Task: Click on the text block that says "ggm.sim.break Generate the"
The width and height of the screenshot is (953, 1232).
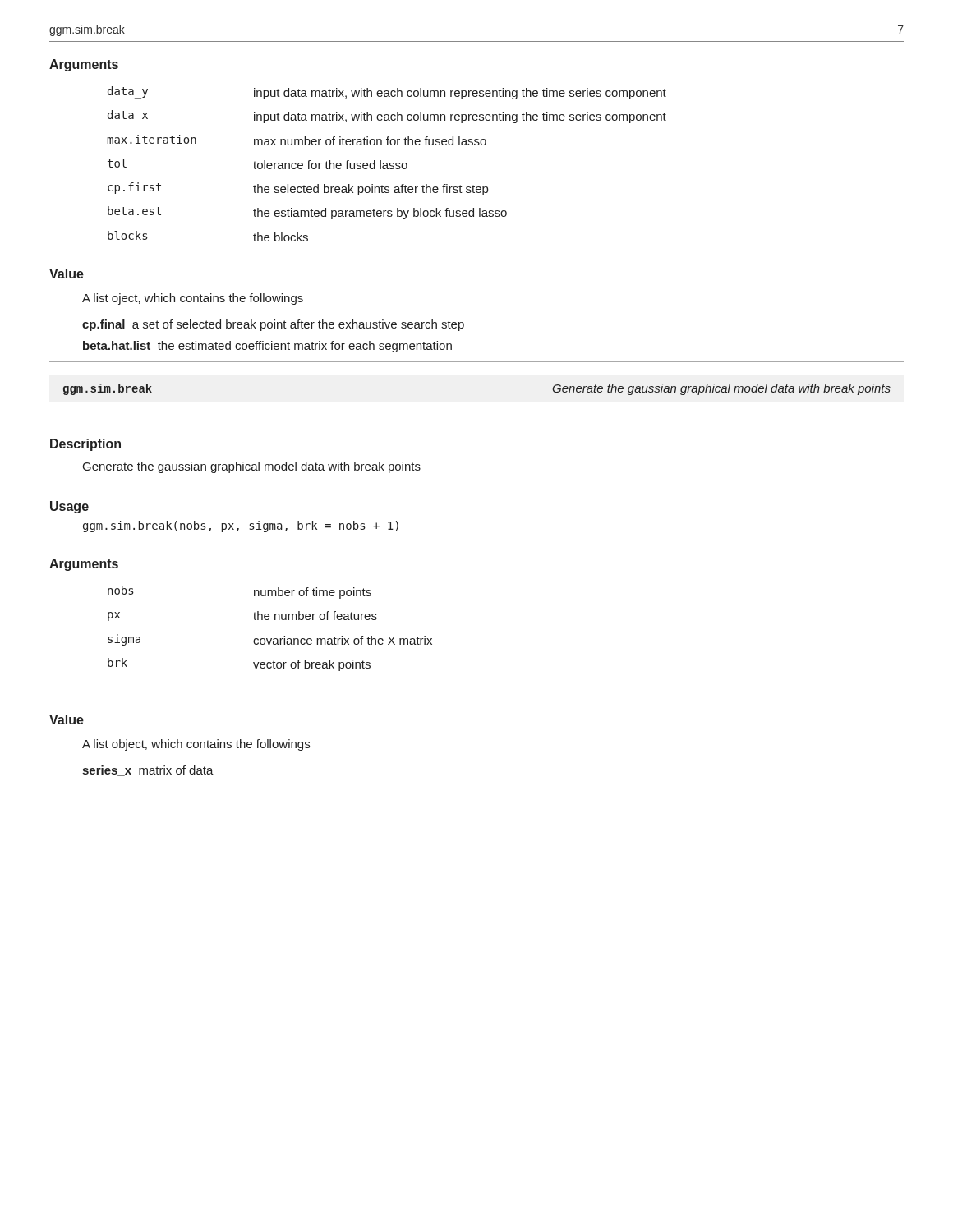Action: click(x=107, y=389)
